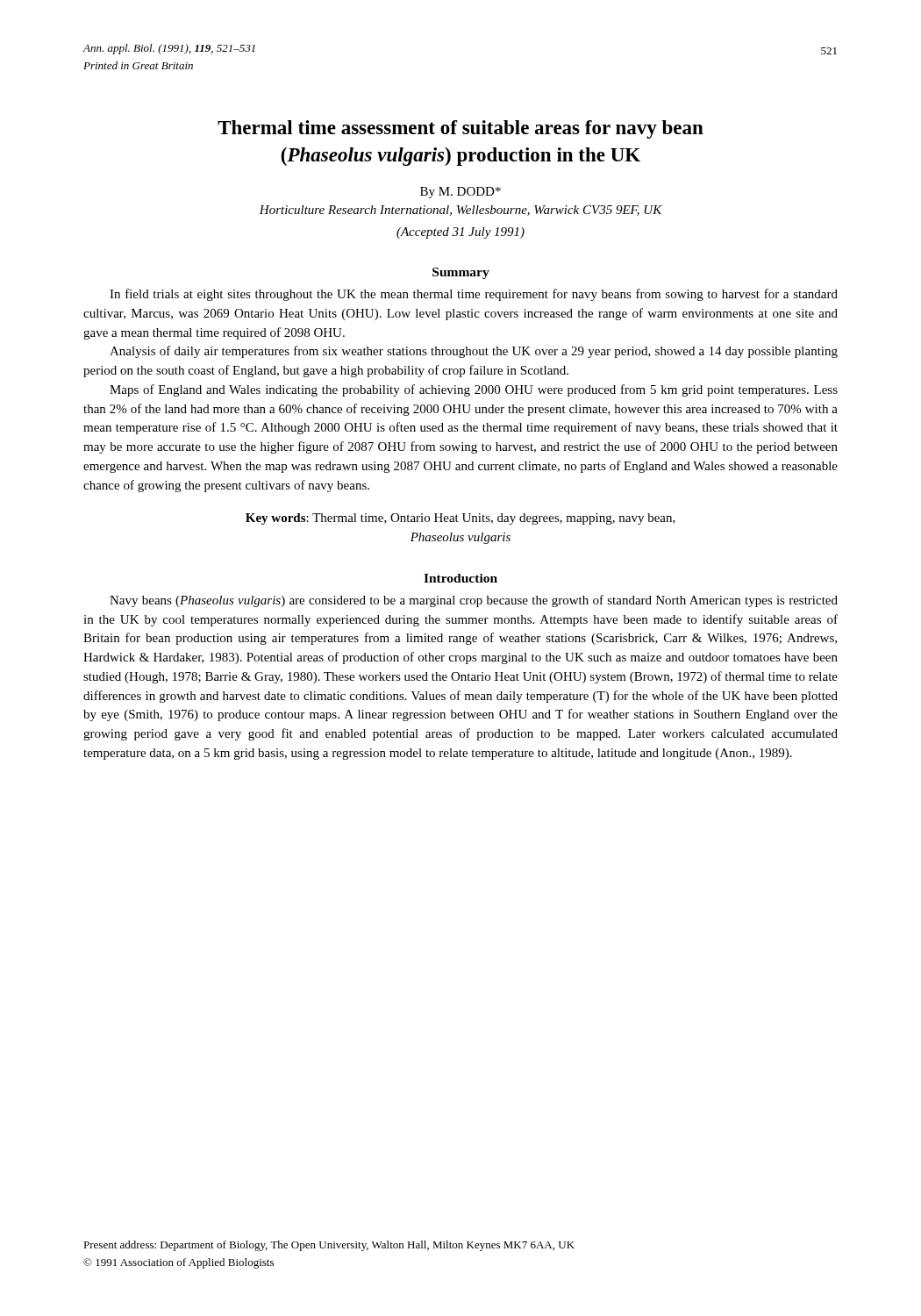Screen dimensions: 1316x921
Task: Click on the title containing "Thermal time assessment of"
Action: click(460, 141)
